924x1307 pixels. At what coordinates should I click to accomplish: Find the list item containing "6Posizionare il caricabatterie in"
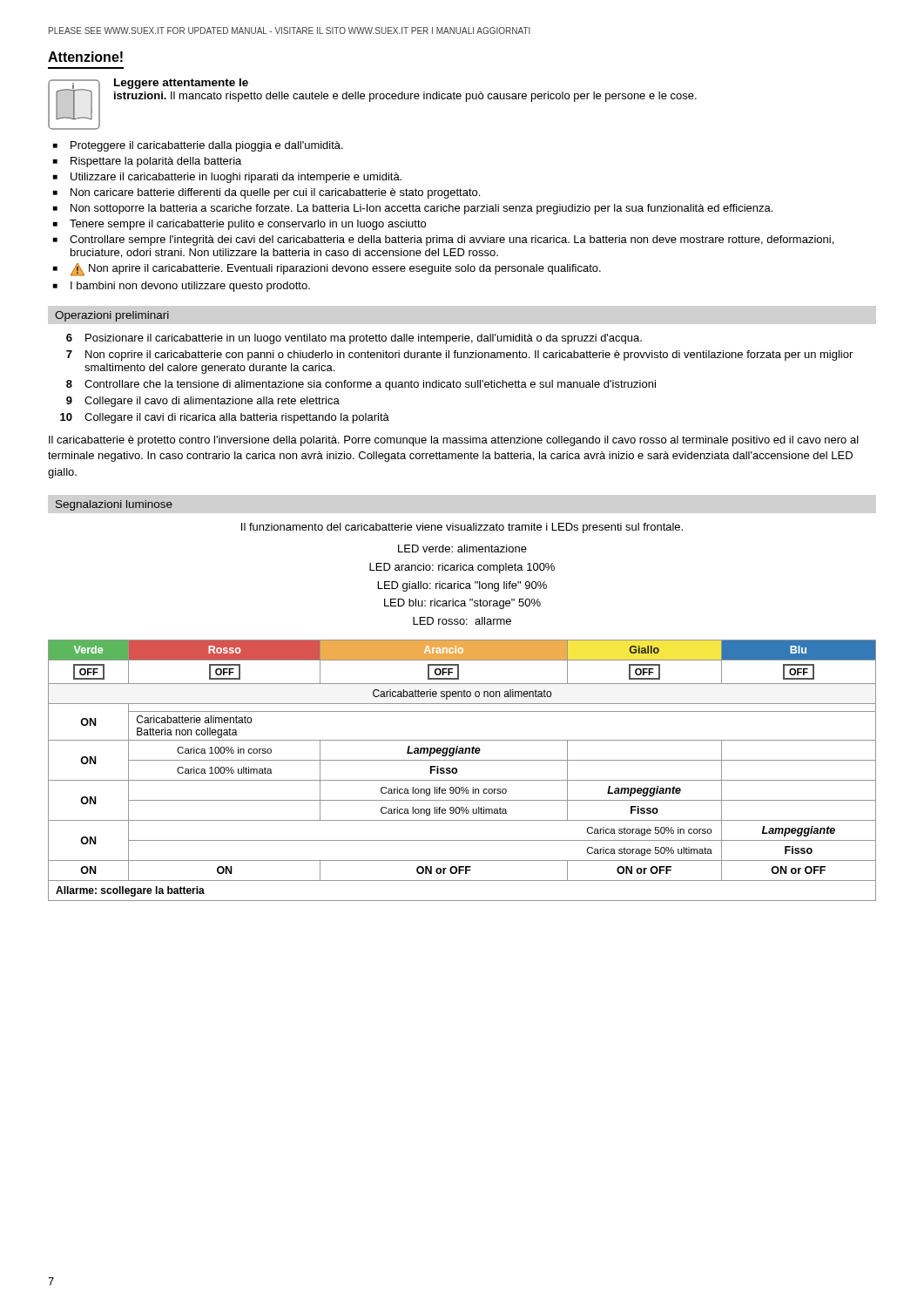[x=345, y=337]
